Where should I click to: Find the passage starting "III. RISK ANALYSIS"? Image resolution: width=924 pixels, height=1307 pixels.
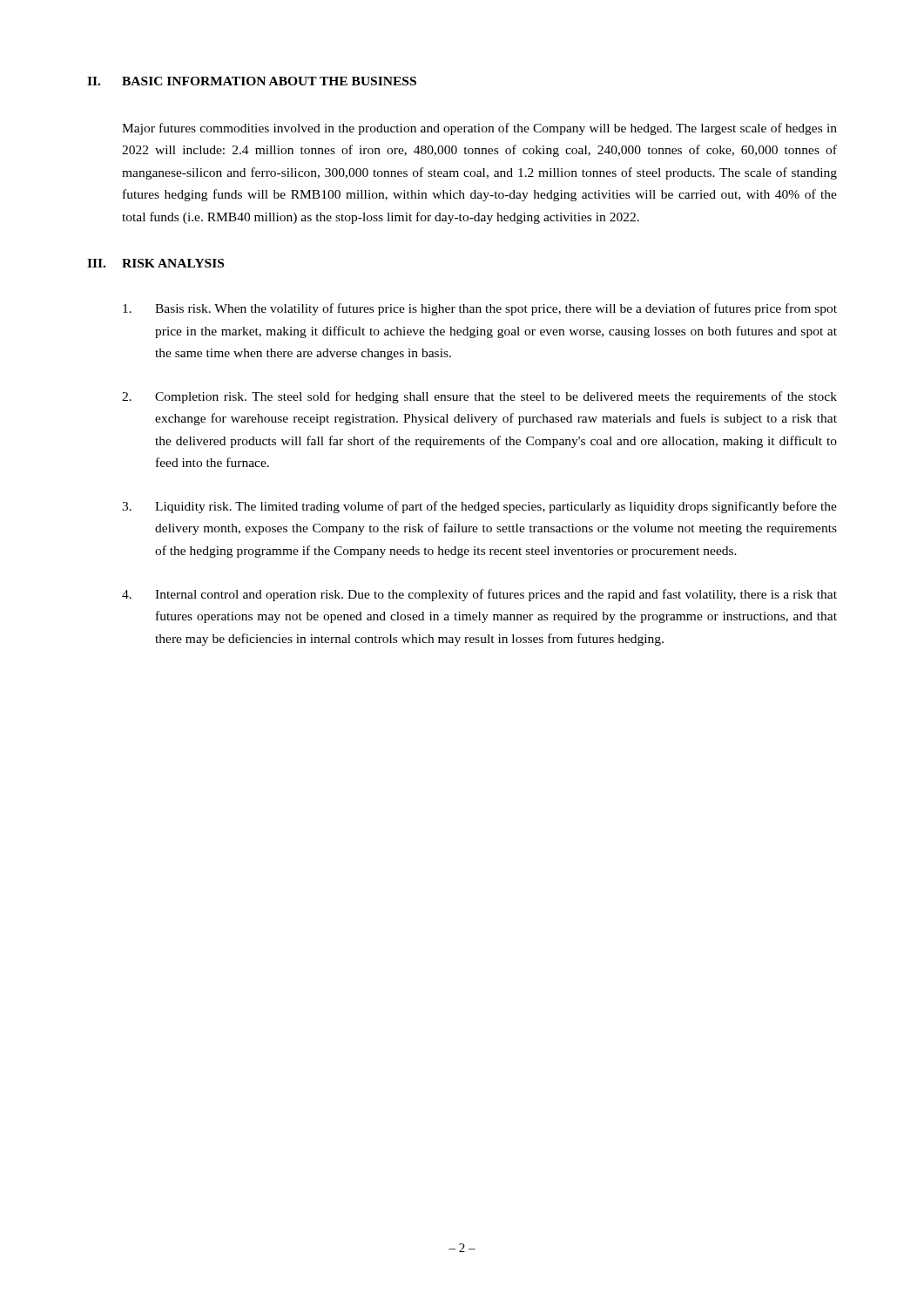click(156, 263)
